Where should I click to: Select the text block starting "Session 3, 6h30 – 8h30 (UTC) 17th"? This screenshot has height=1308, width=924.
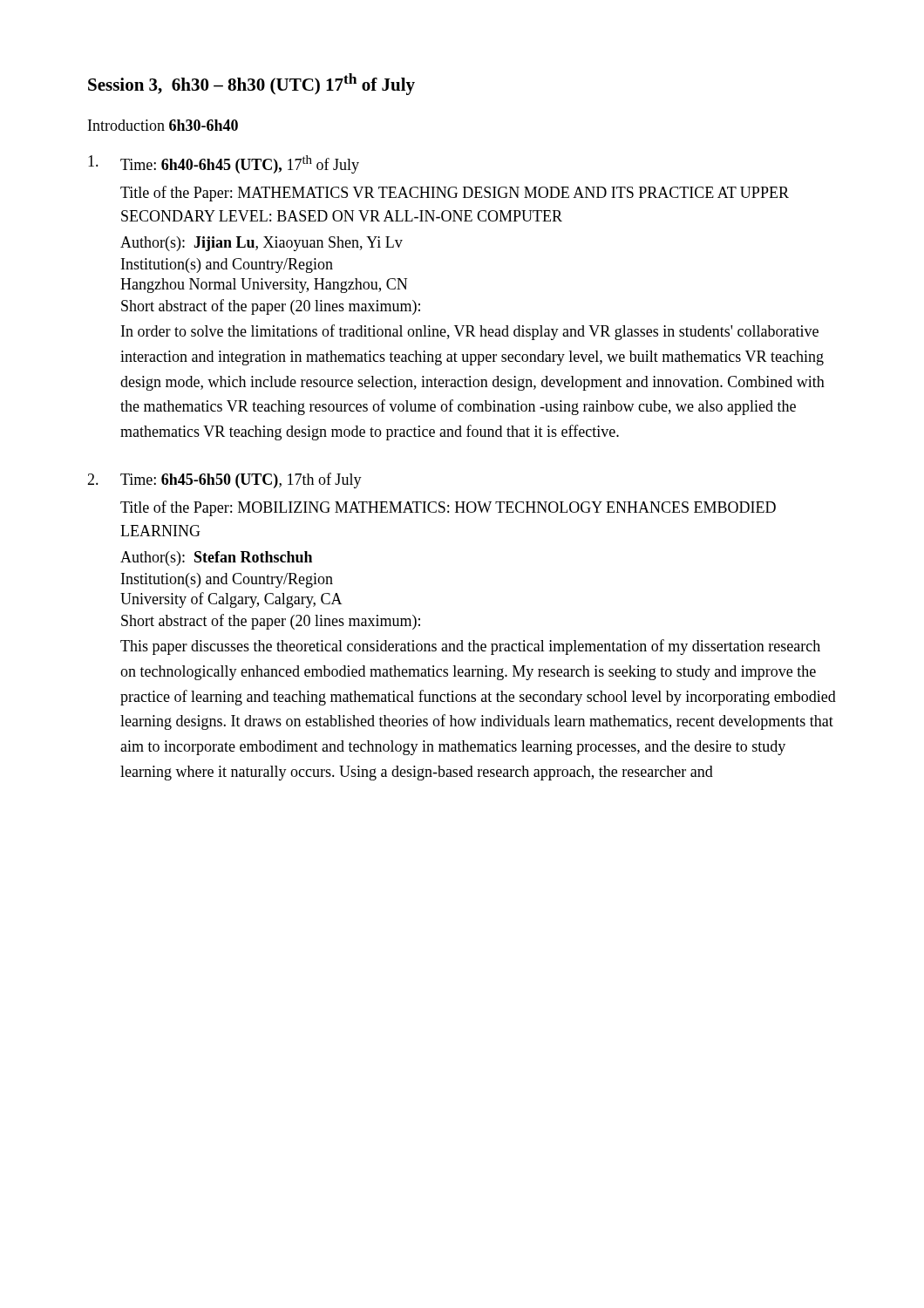[251, 82]
